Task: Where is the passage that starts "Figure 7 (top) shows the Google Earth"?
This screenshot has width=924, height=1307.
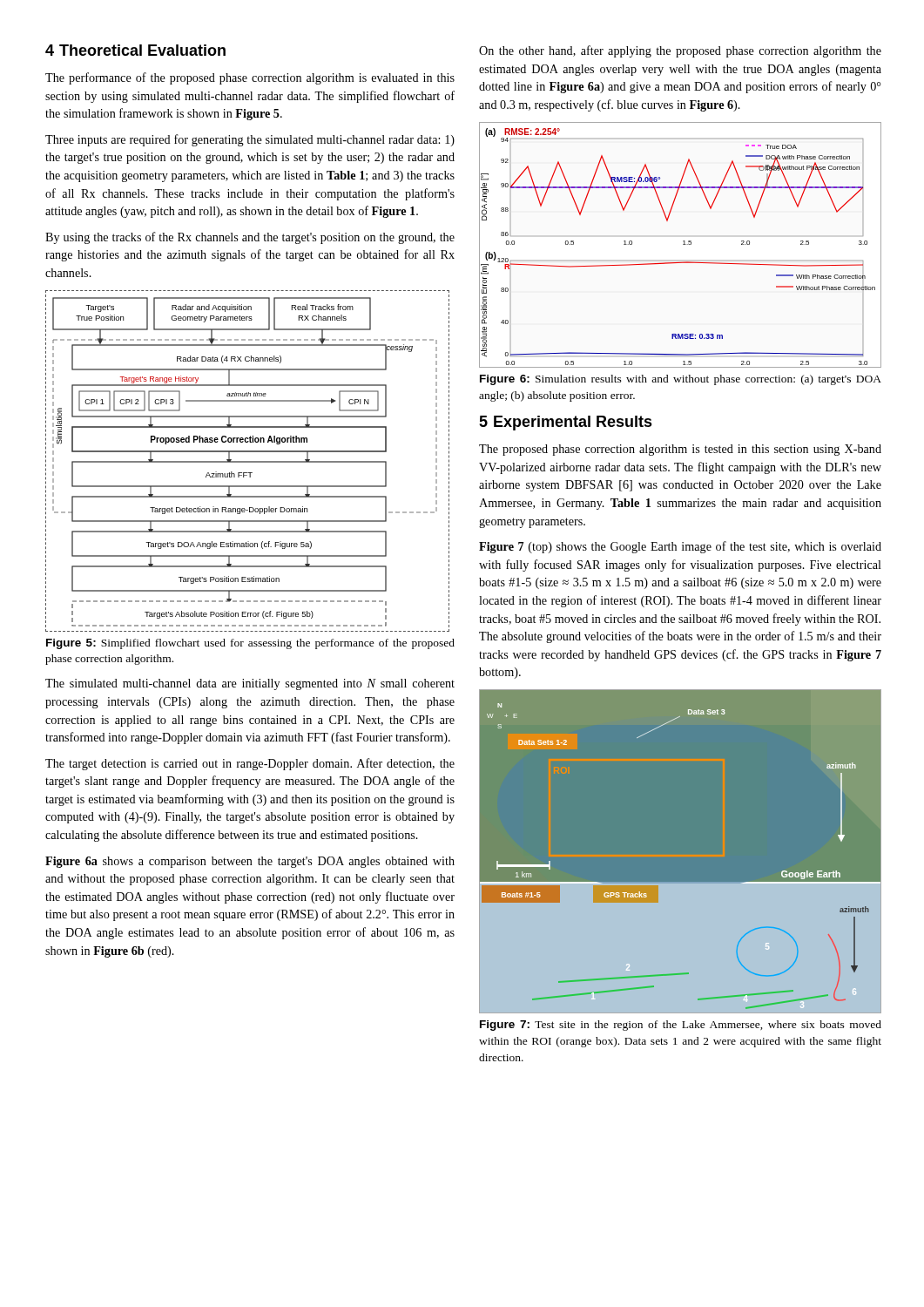Action: pos(680,609)
